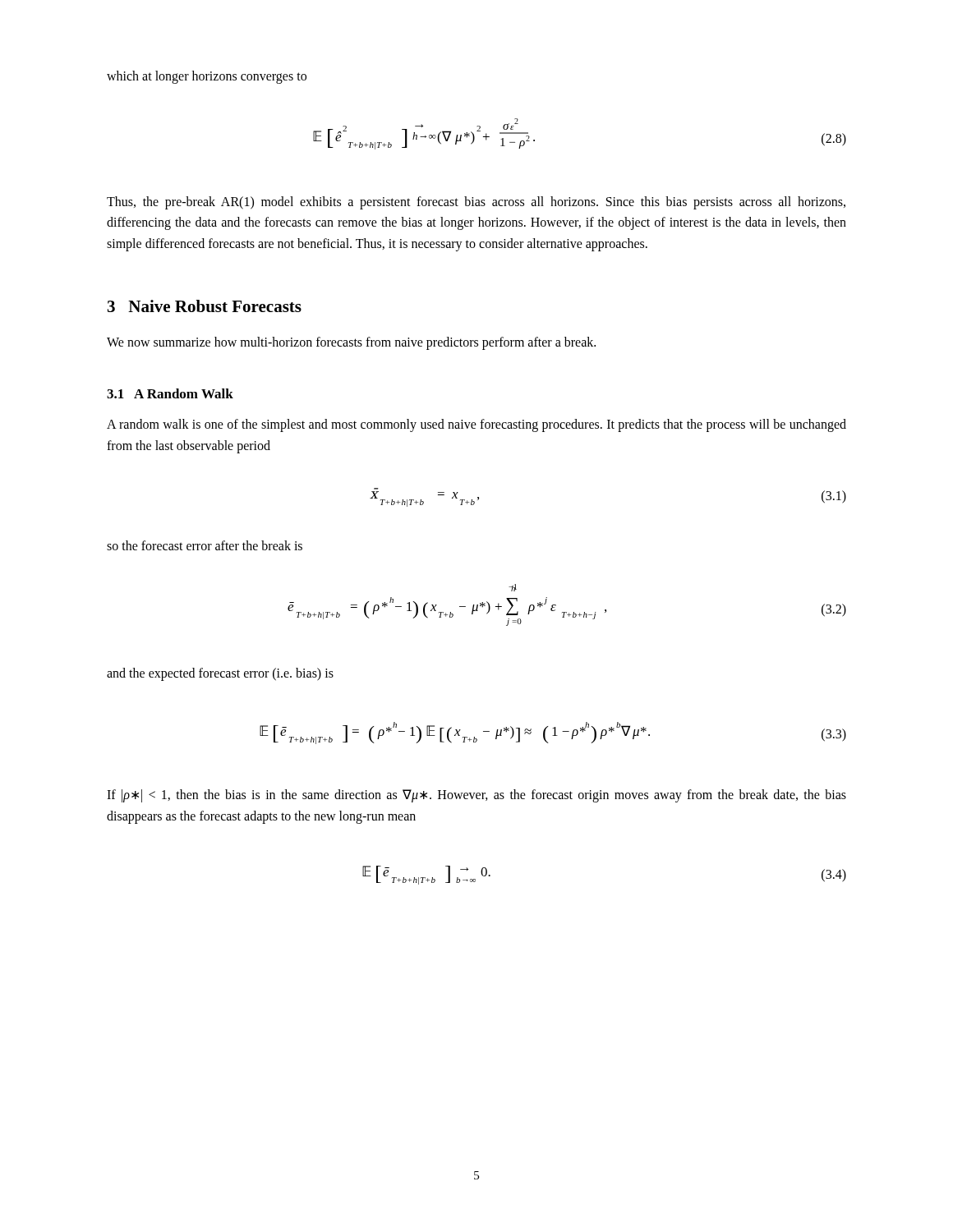
Task: Click on the text block that says "We now summarize how multi-horizon forecasts from"
Action: click(x=352, y=342)
